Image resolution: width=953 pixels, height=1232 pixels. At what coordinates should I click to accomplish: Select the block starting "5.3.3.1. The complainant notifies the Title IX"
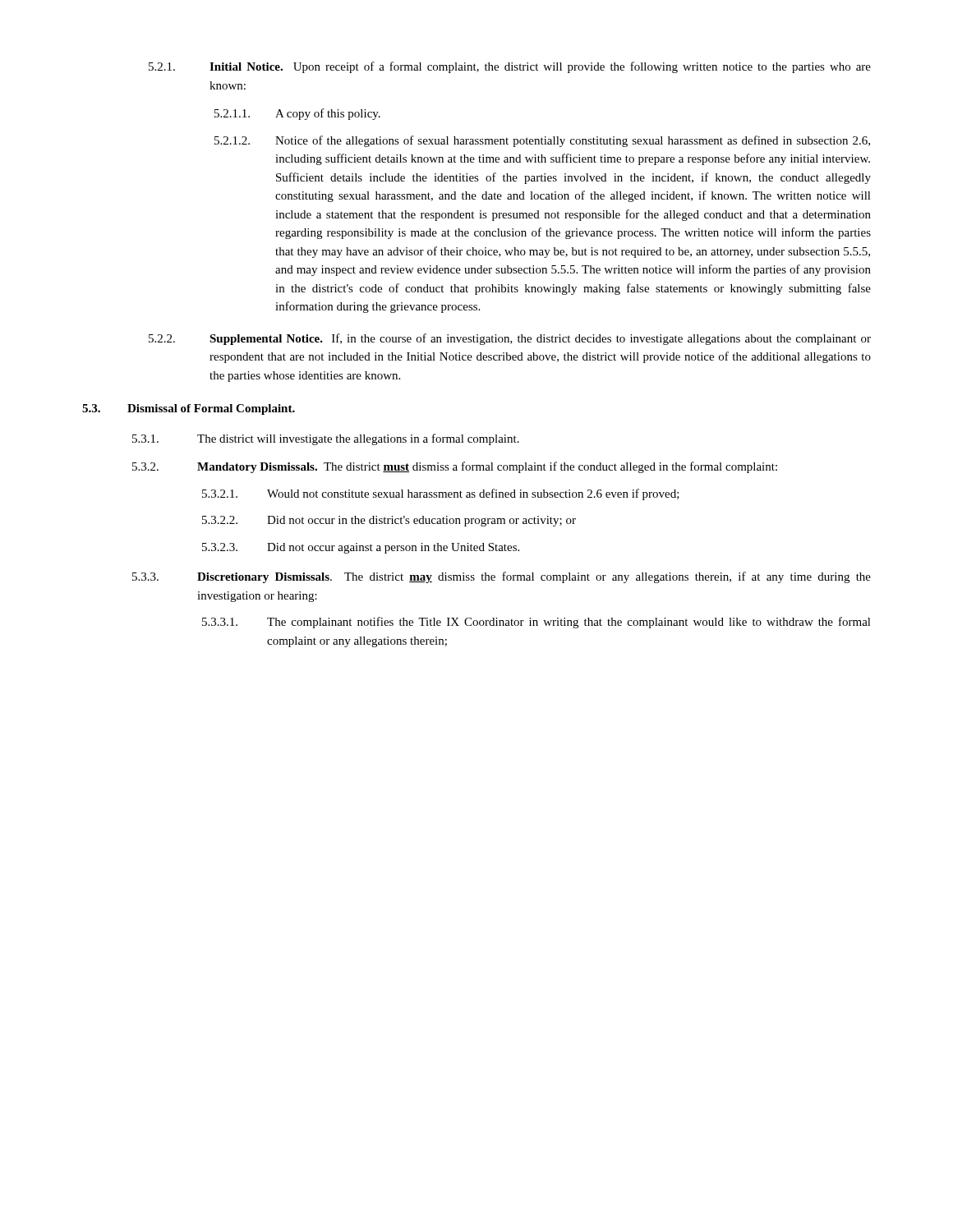tap(536, 631)
